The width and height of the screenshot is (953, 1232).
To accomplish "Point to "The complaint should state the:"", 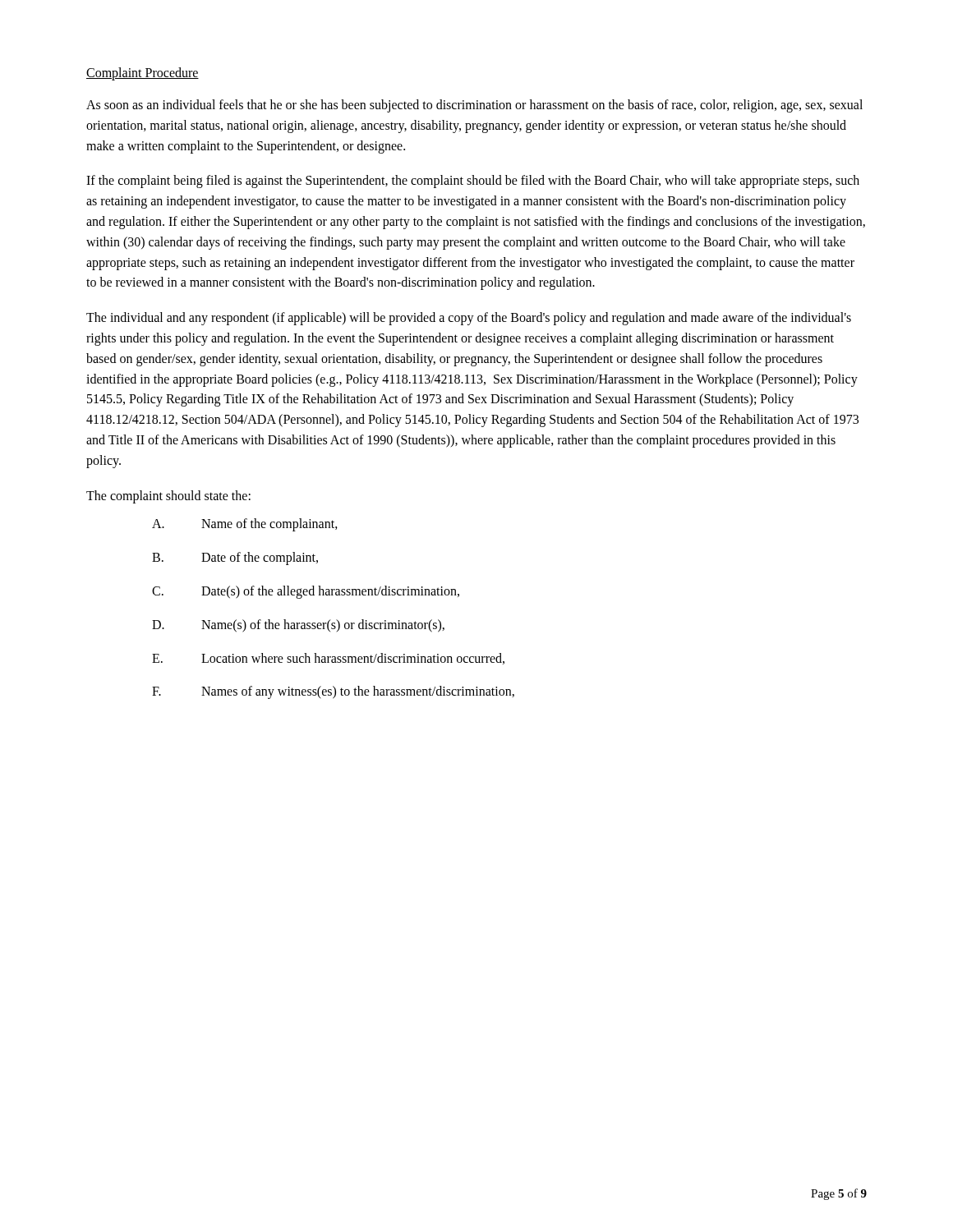I will point(169,495).
